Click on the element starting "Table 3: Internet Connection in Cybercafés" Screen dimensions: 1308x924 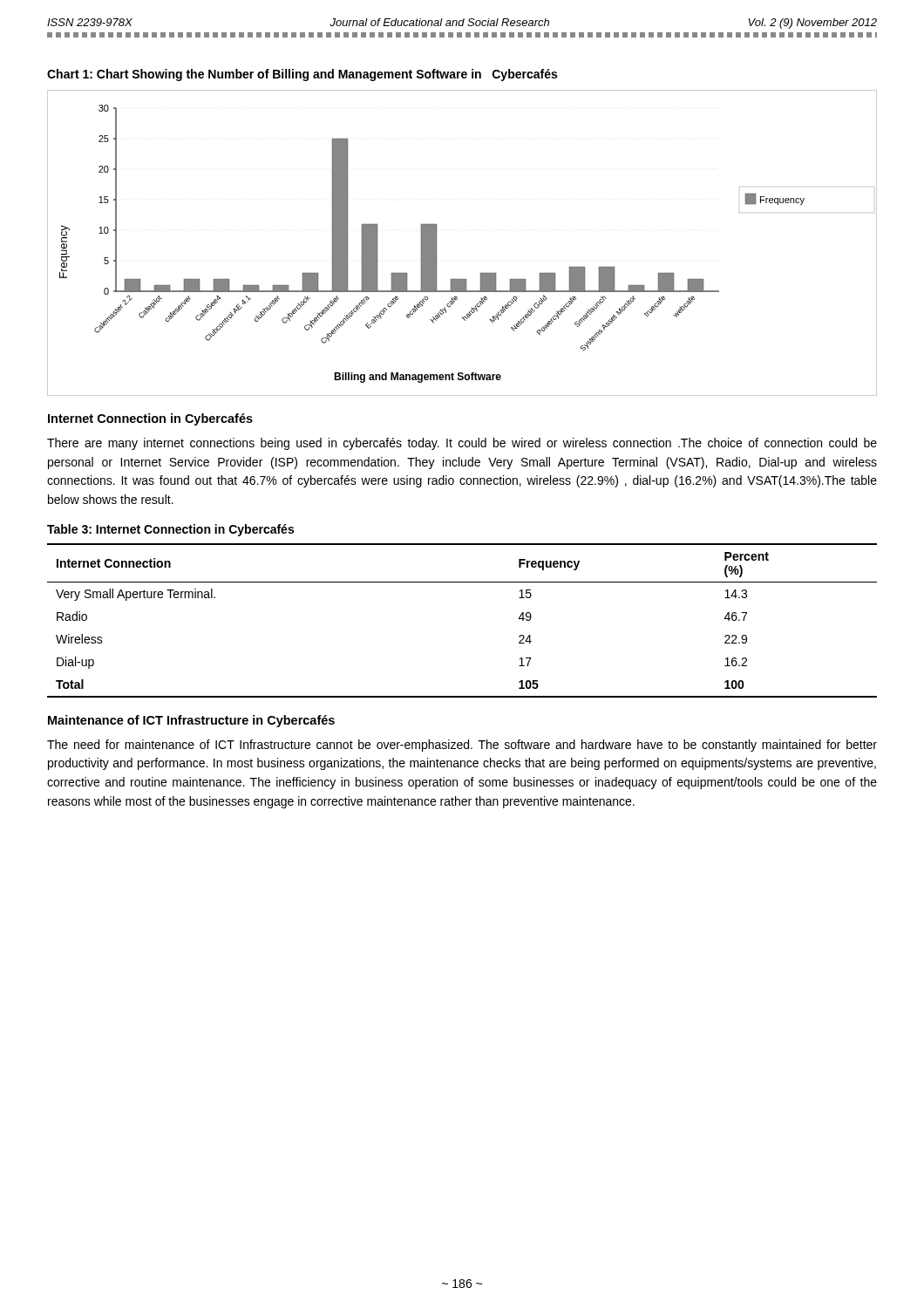(x=171, y=529)
